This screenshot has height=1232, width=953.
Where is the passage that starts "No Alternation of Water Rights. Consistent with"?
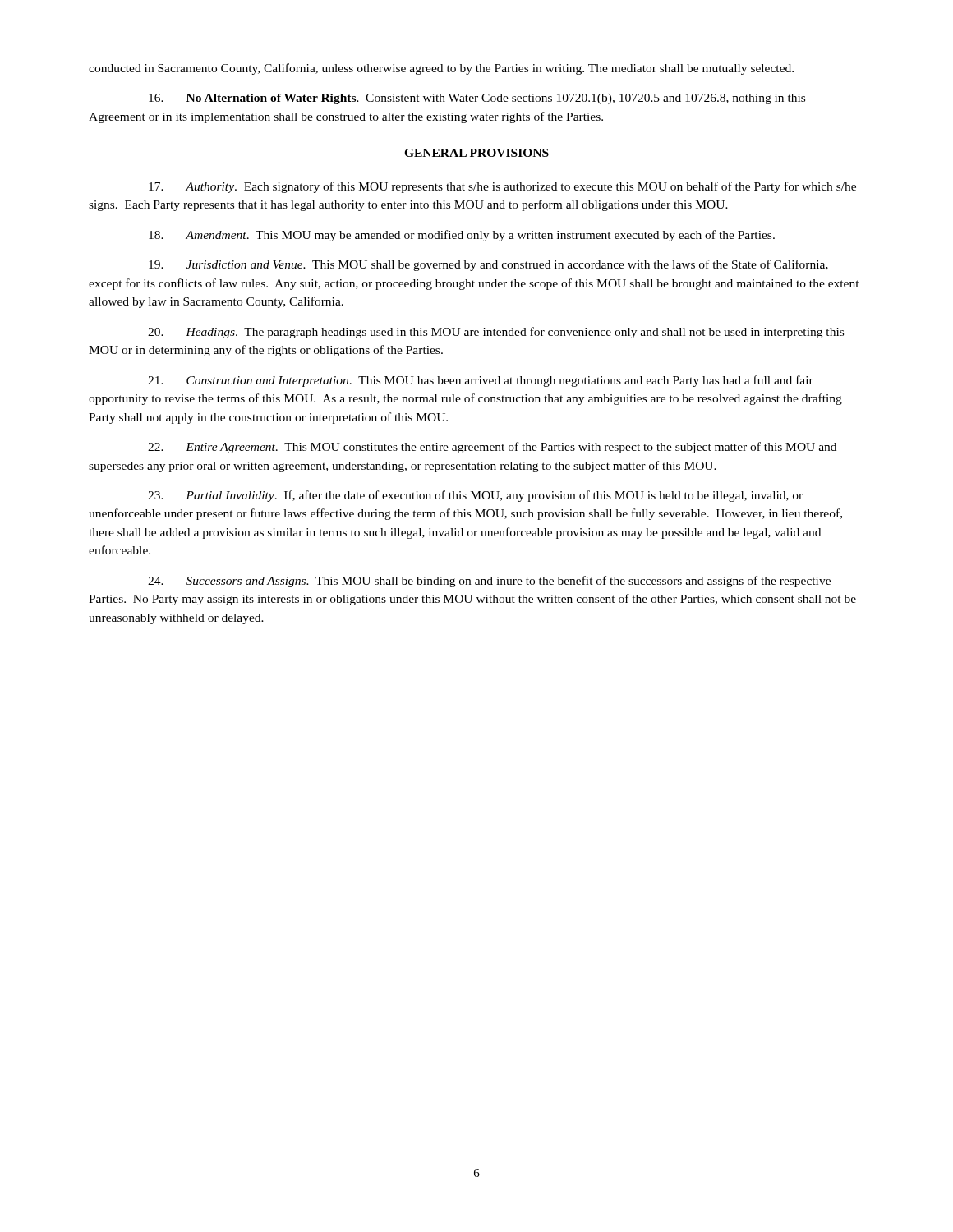[476, 108]
